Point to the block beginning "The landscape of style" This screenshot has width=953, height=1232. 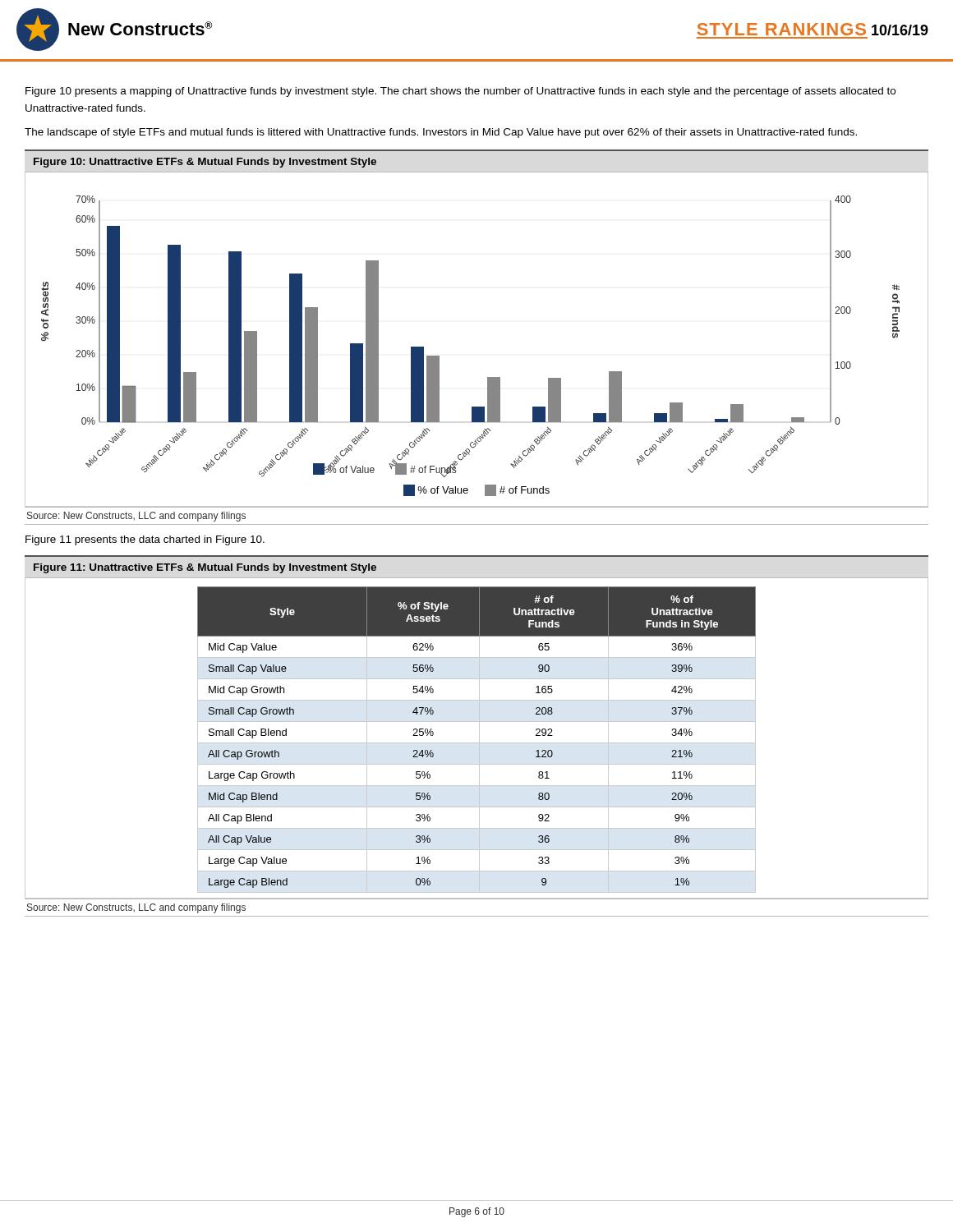click(x=441, y=132)
